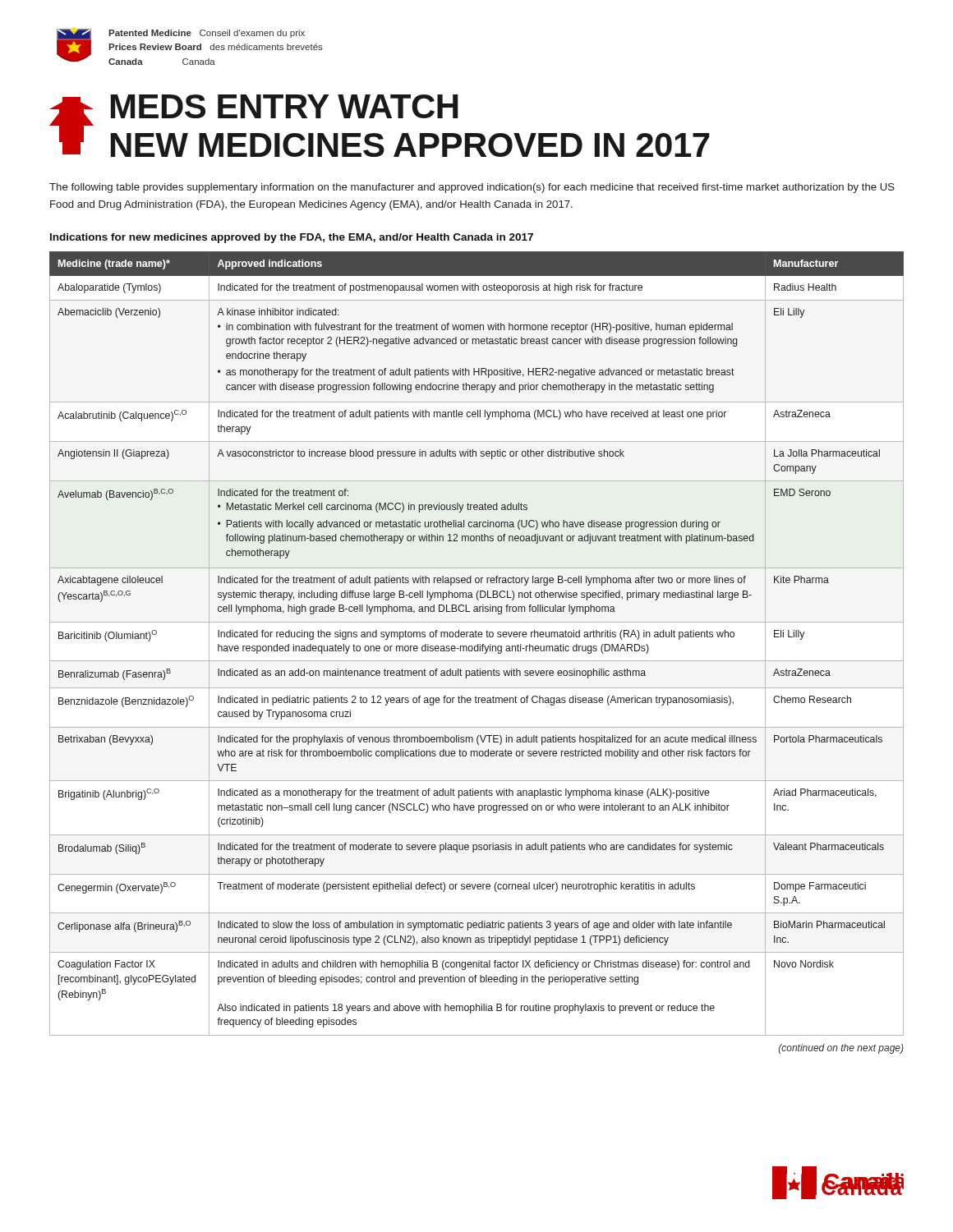953x1232 pixels.
Task: Where is the section header that starts "Indications for new medicines"?
Action: tap(291, 237)
